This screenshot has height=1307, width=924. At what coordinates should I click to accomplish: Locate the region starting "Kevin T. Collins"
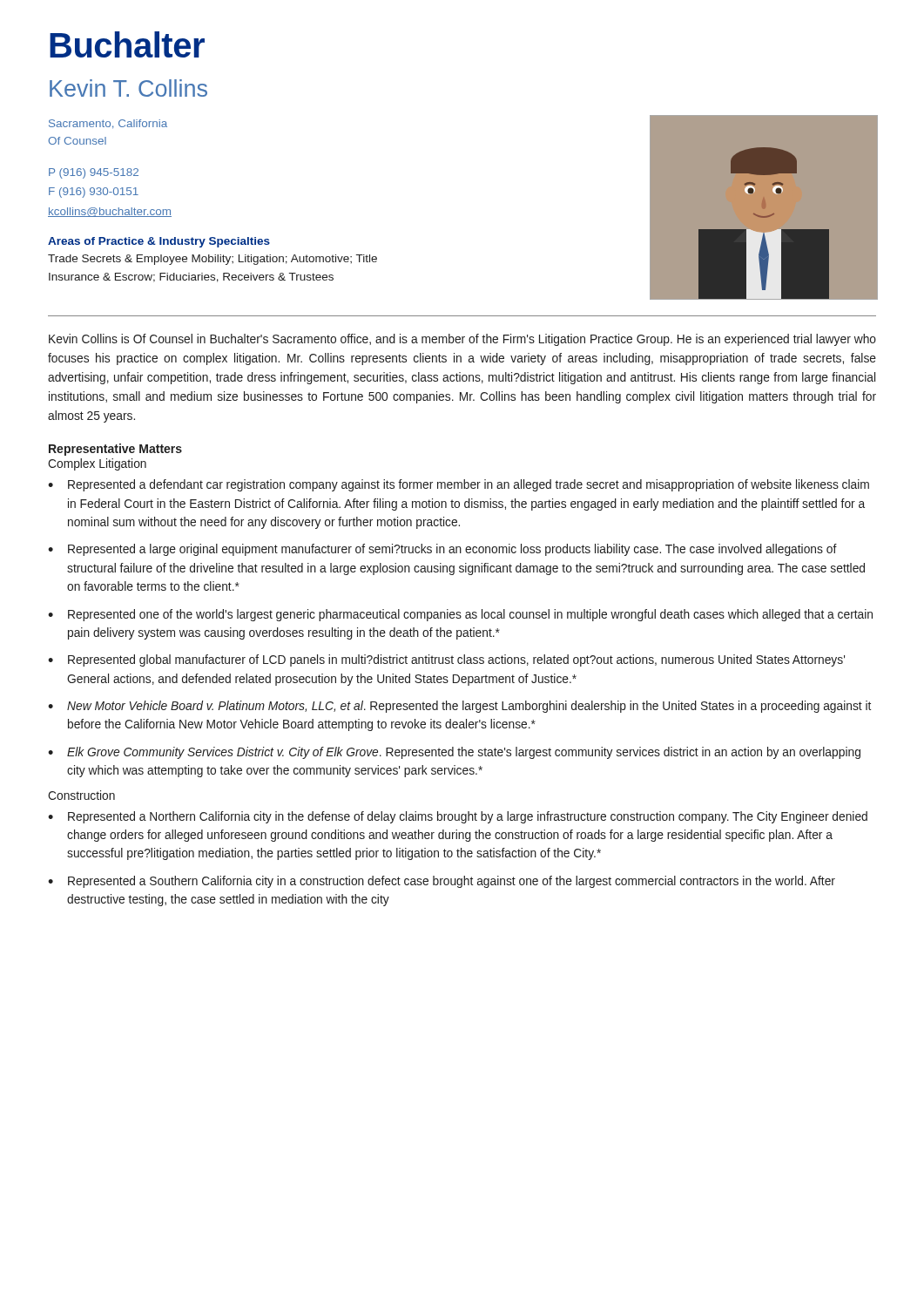pos(128,89)
